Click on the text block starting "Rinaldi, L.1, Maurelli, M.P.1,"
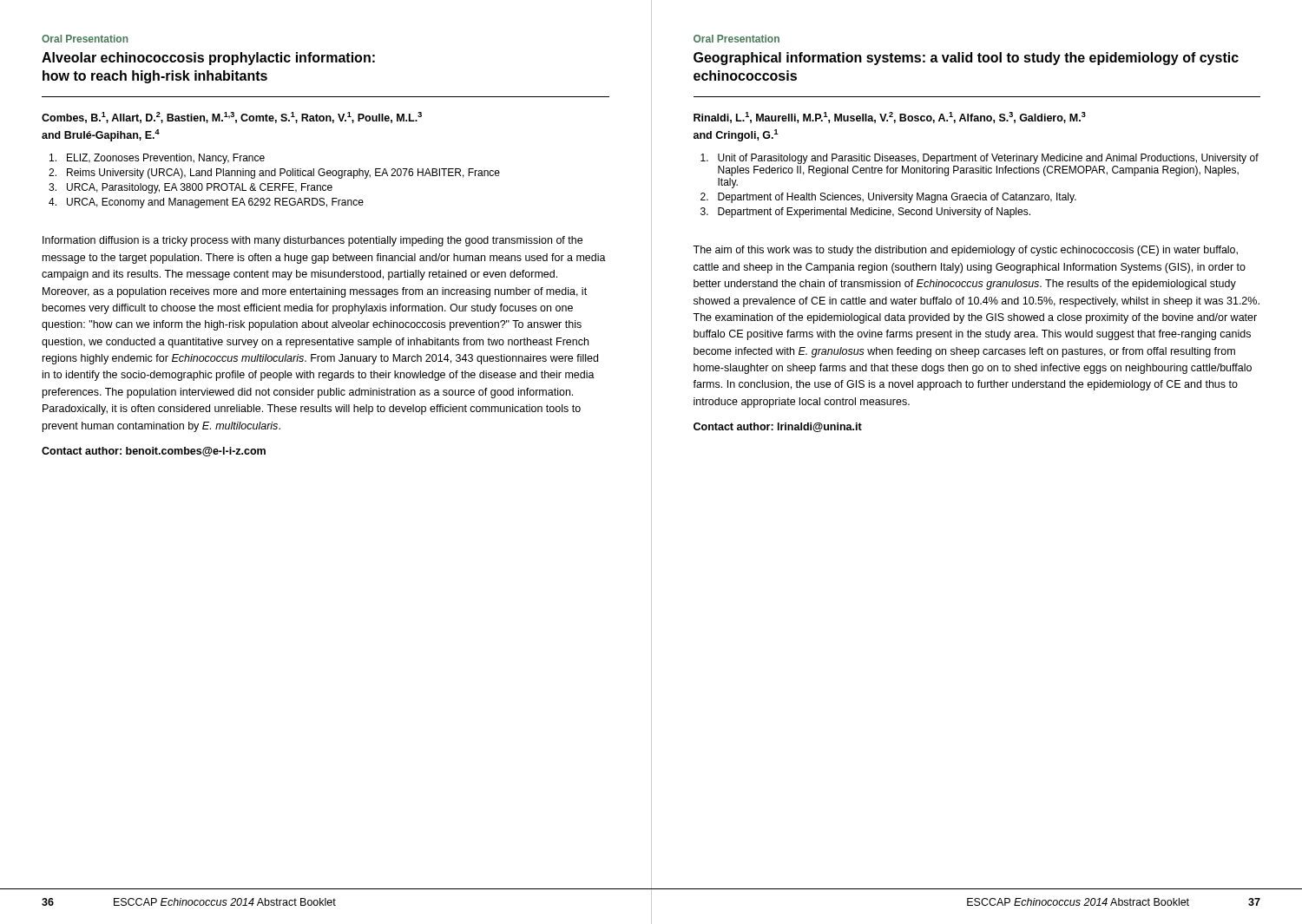 tap(889, 125)
